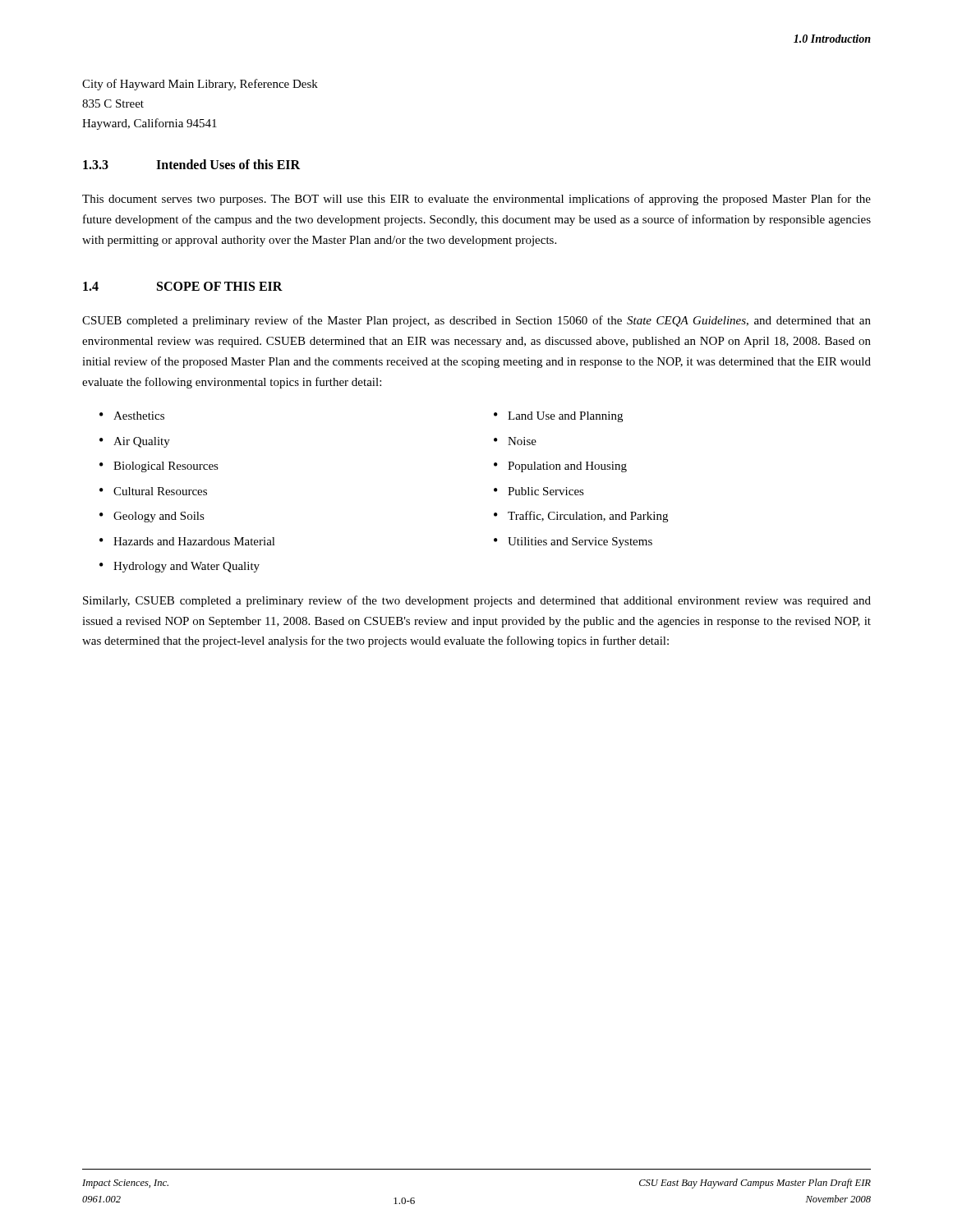953x1232 pixels.
Task: Point to "• Population and Housing"
Action: coord(560,466)
